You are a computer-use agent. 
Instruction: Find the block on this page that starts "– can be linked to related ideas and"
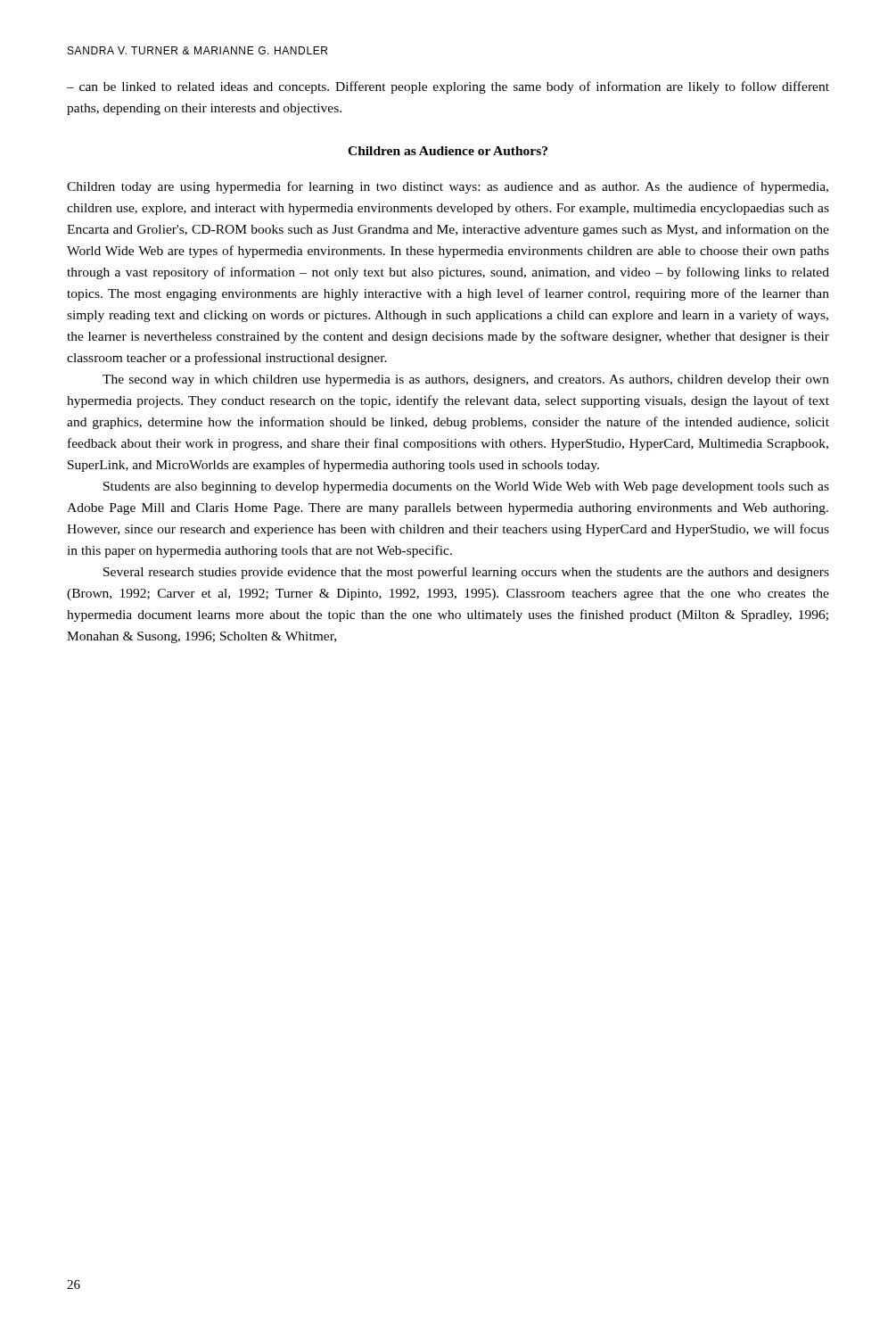click(x=448, y=96)
